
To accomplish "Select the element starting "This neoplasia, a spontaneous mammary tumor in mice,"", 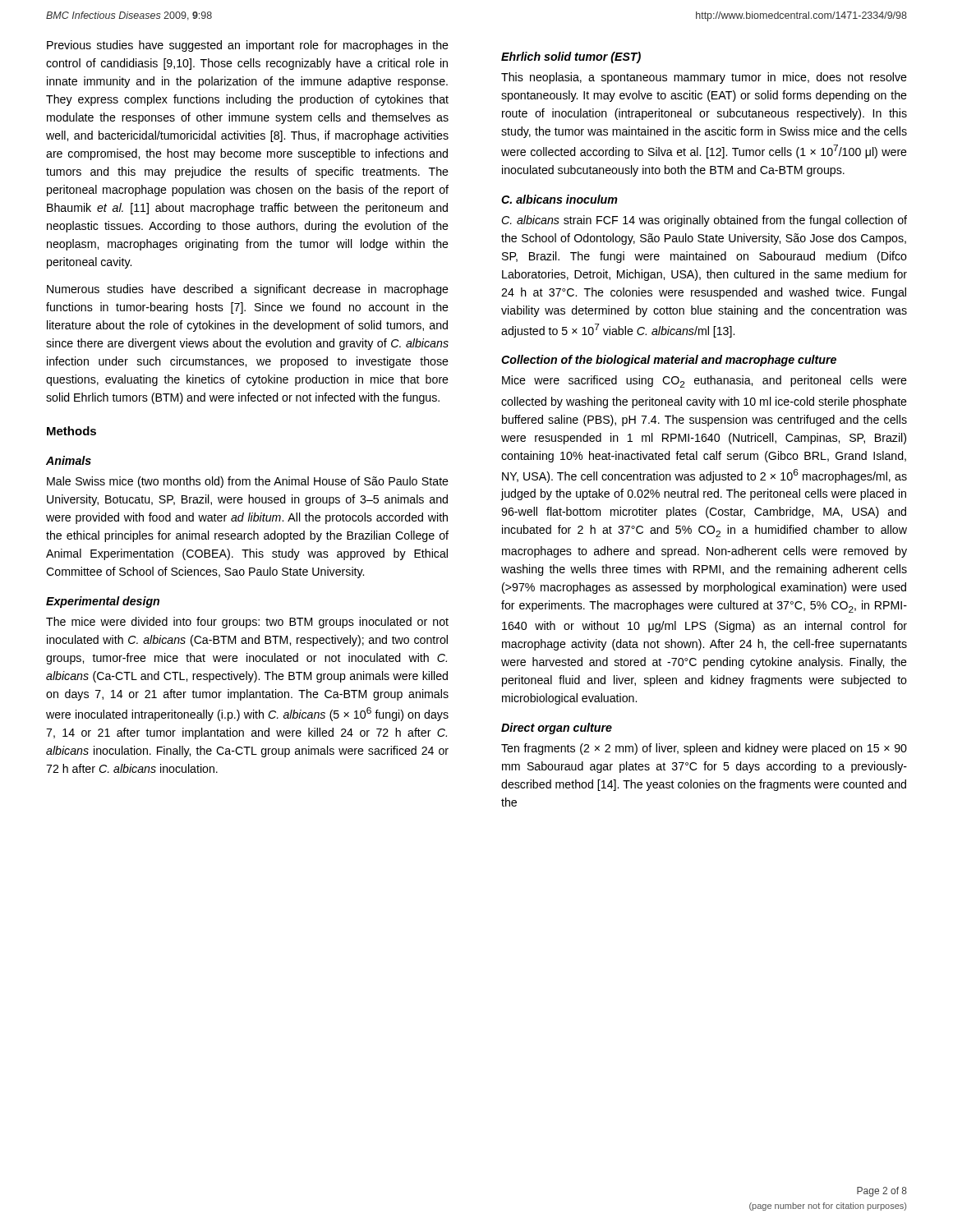I will coord(704,124).
